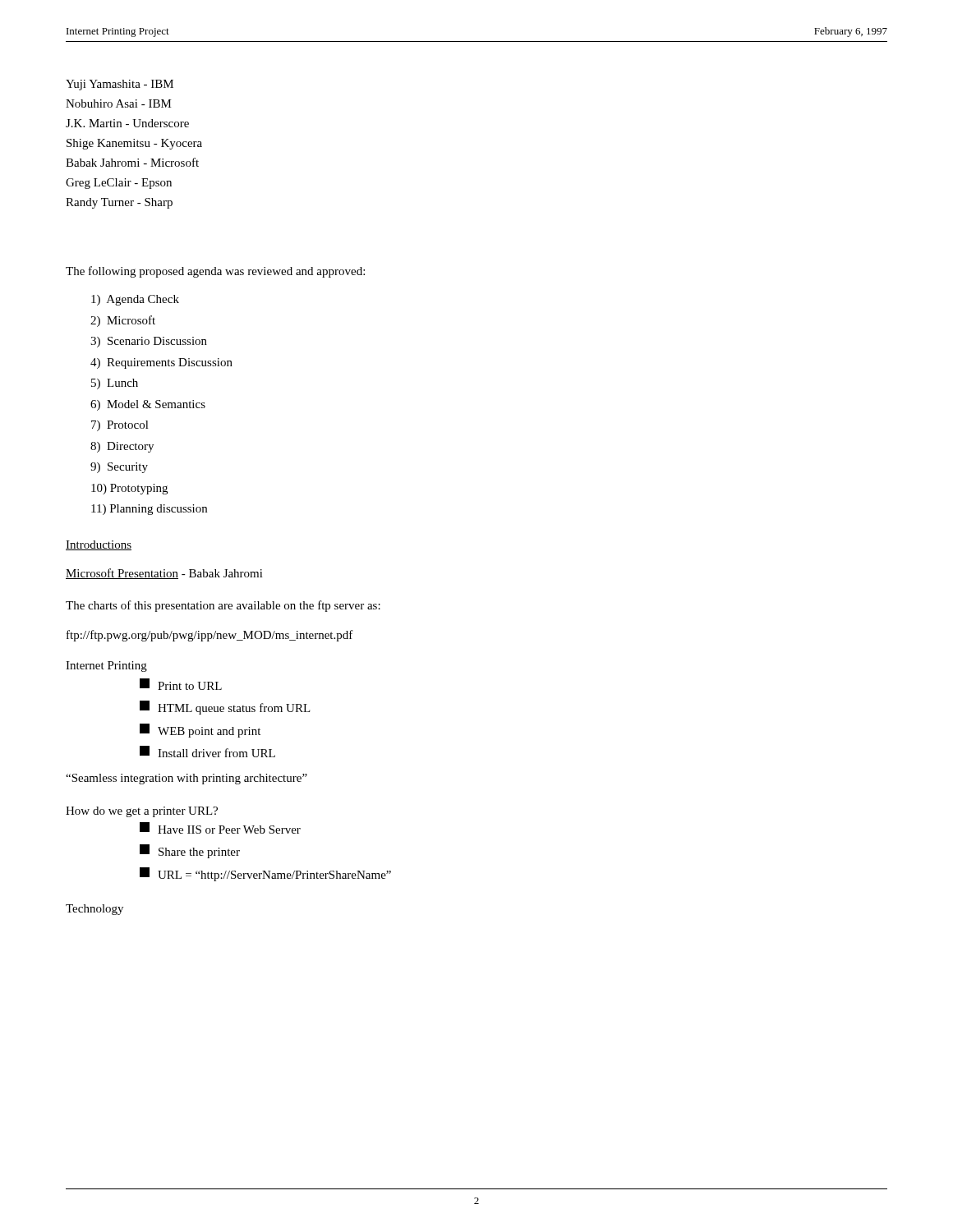Viewport: 953px width, 1232px height.
Task: Find the list item that reads "8) Directory"
Action: 122,447
